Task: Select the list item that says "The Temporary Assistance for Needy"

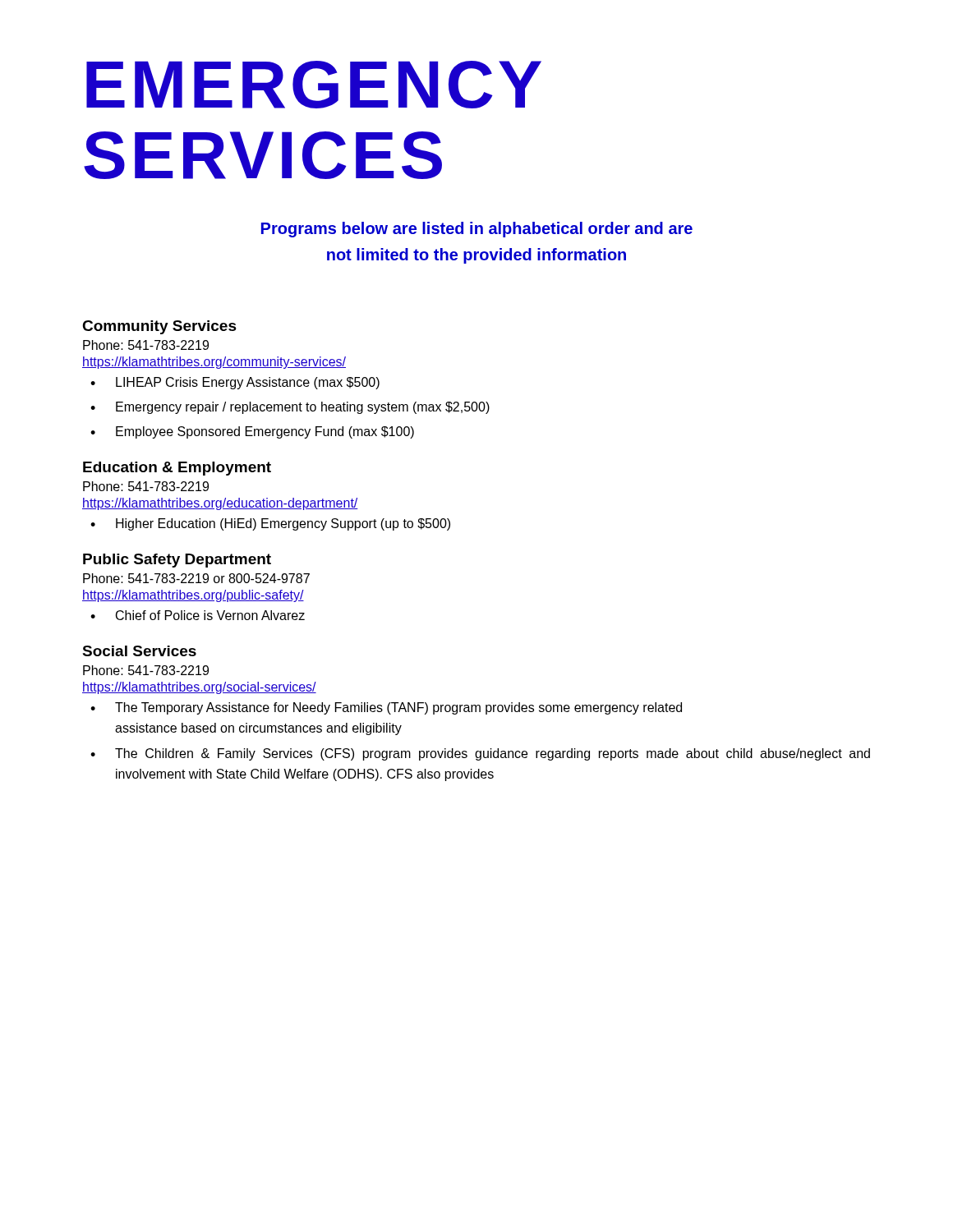Action: [476, 719]
